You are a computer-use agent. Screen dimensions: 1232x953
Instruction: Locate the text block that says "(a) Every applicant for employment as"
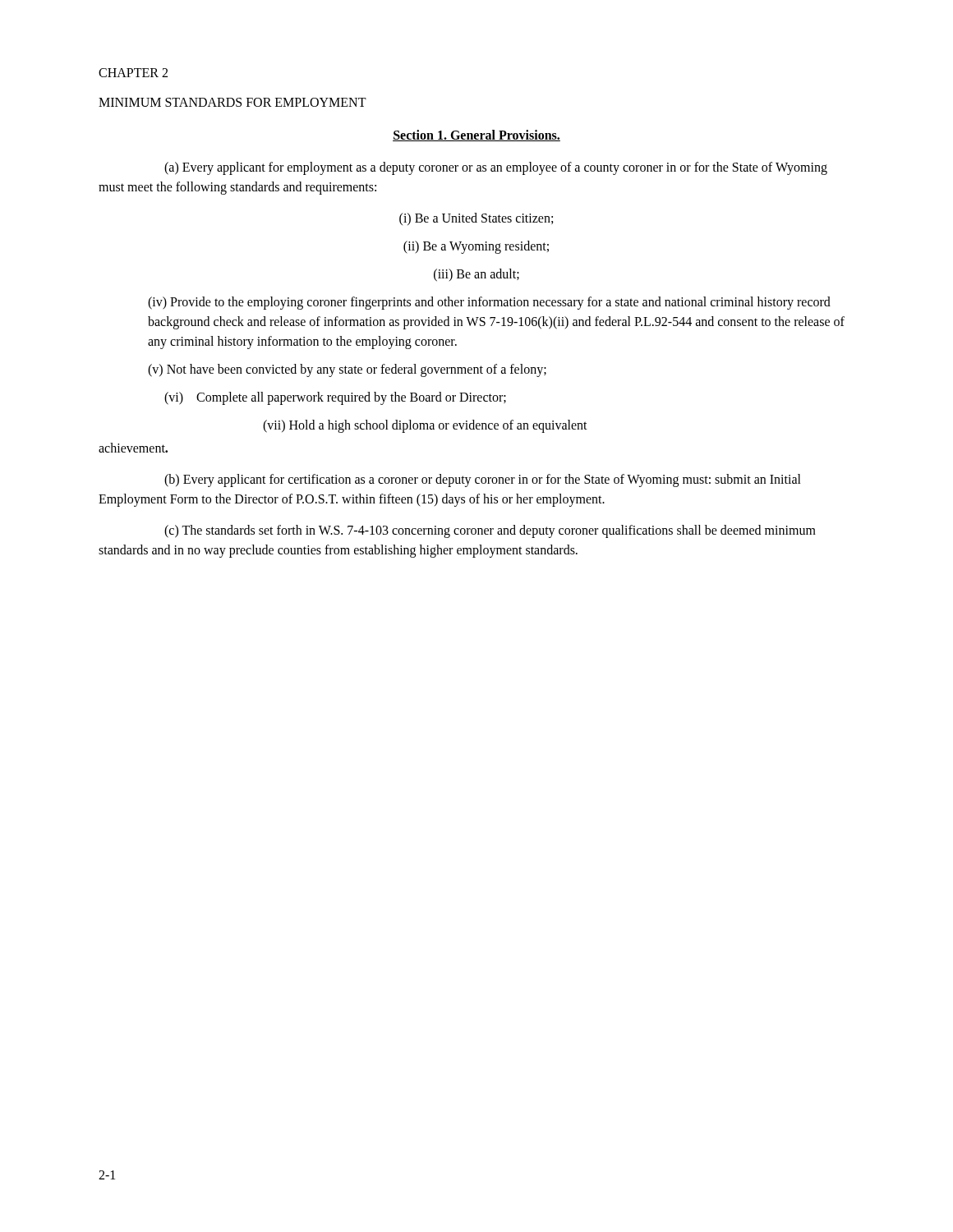tap(463, 177)
